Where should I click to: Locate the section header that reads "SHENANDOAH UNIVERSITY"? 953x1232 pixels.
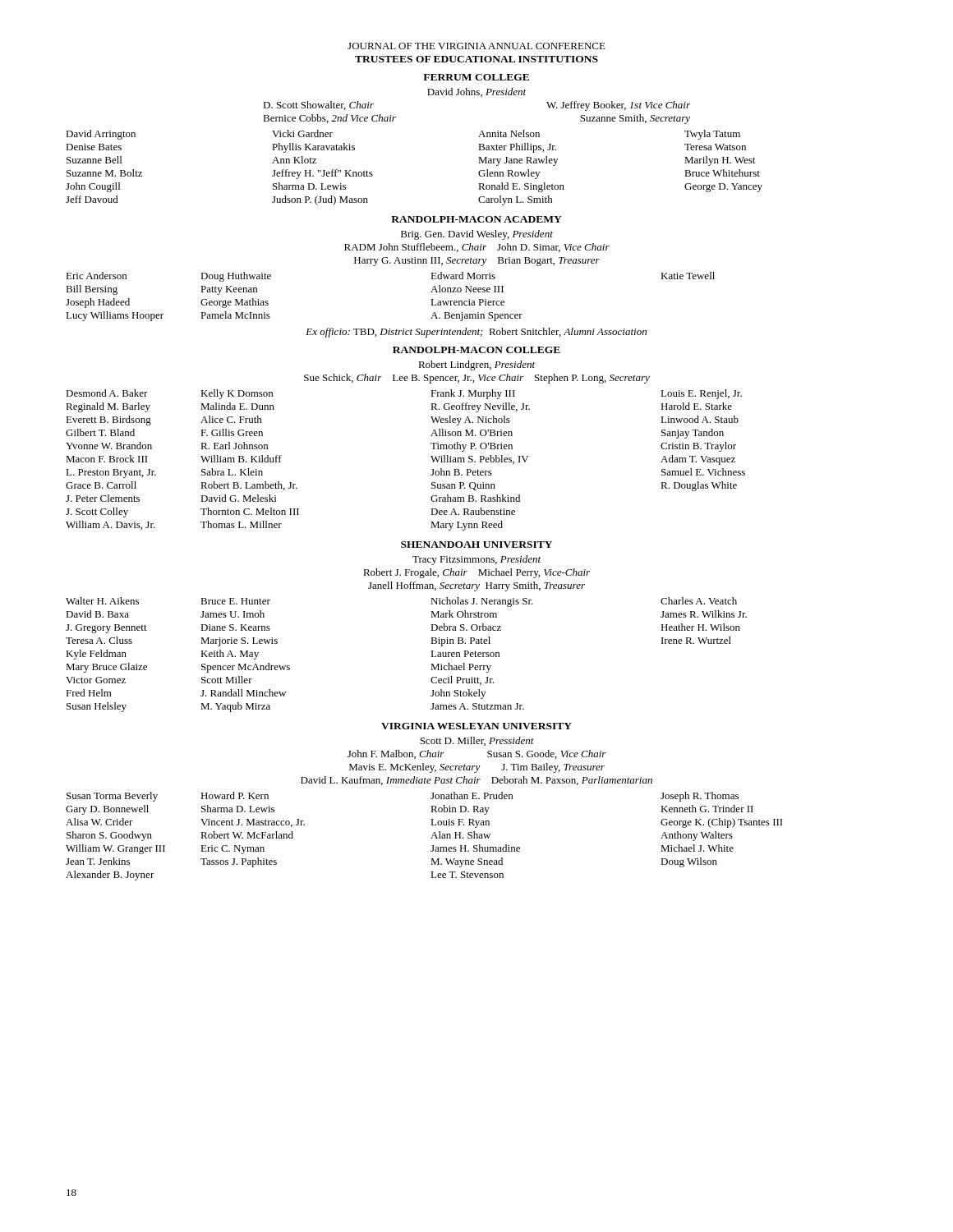476,544
